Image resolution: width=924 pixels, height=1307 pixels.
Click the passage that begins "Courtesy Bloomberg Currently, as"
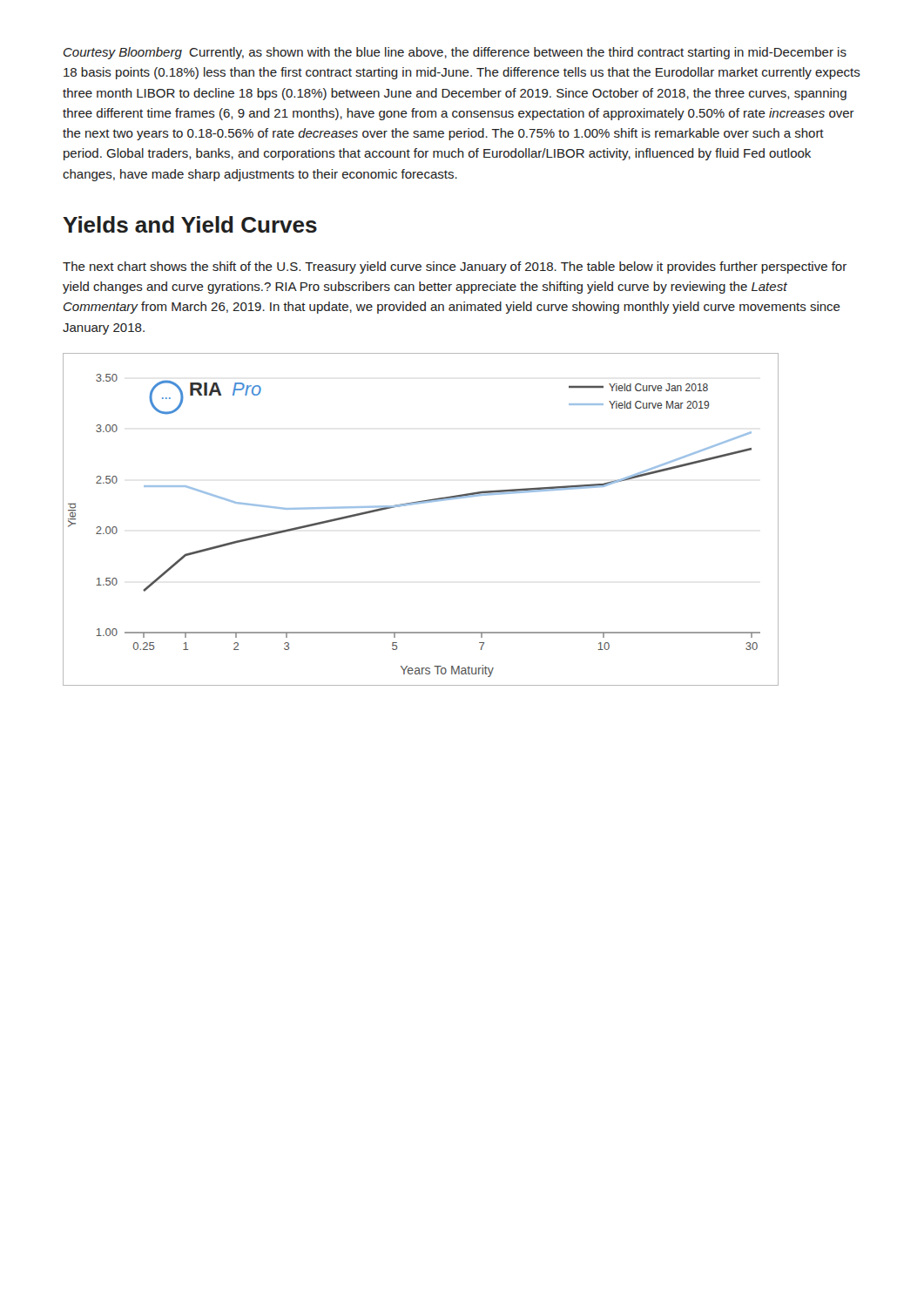pyautogui.click(x=461, y=113)
